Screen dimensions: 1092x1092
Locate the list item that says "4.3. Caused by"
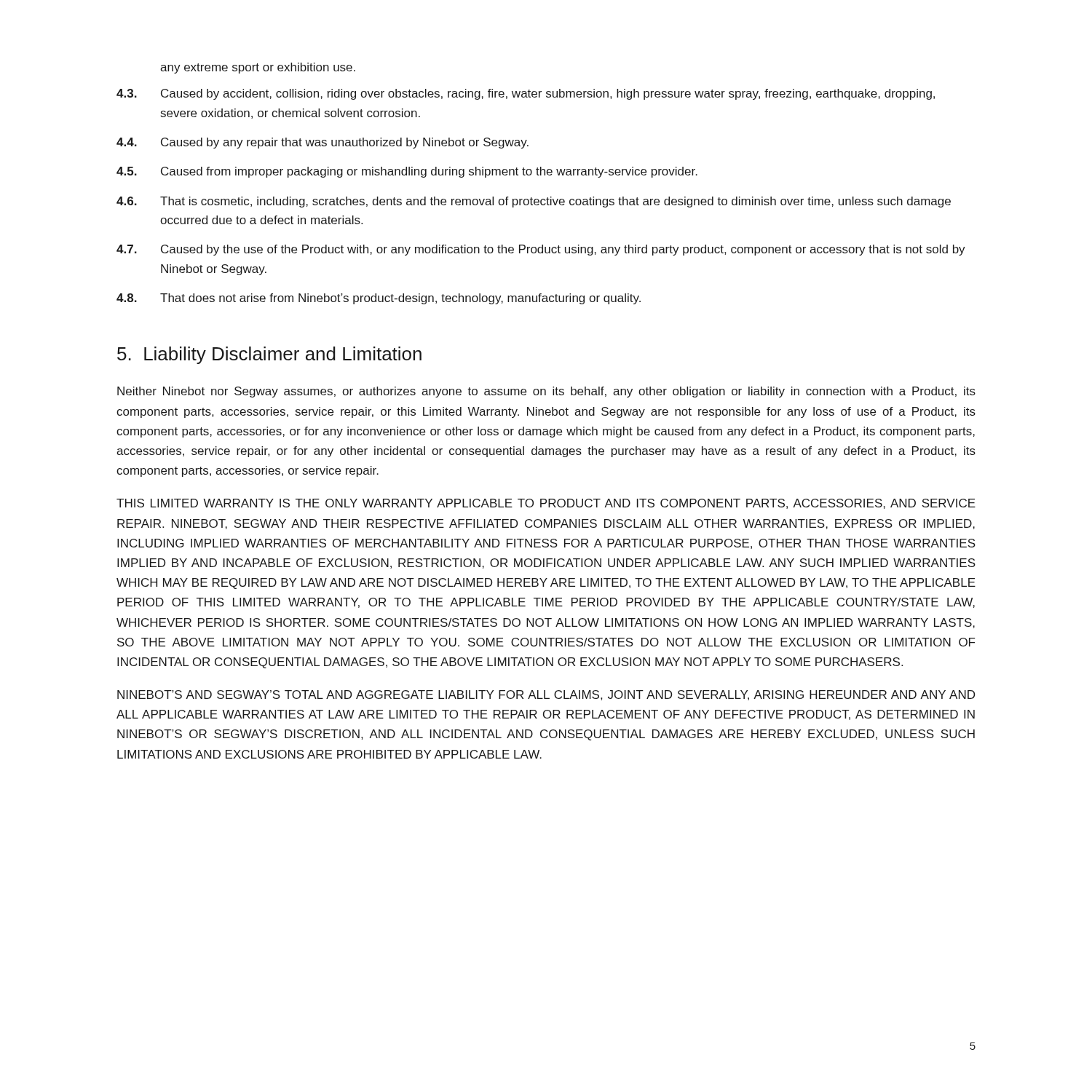pos(546,104)
